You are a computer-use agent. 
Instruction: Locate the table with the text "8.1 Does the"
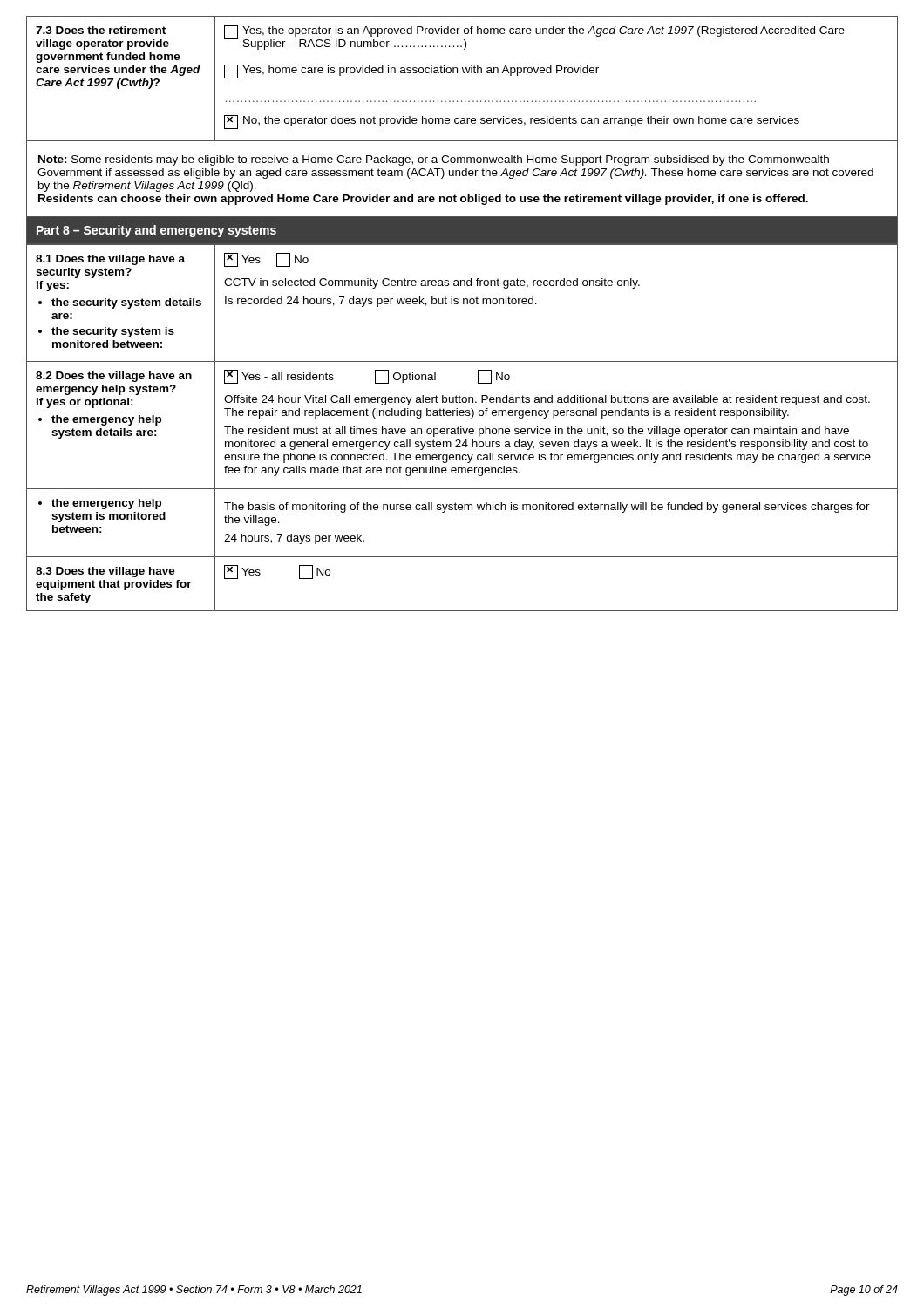click(462, 428)
